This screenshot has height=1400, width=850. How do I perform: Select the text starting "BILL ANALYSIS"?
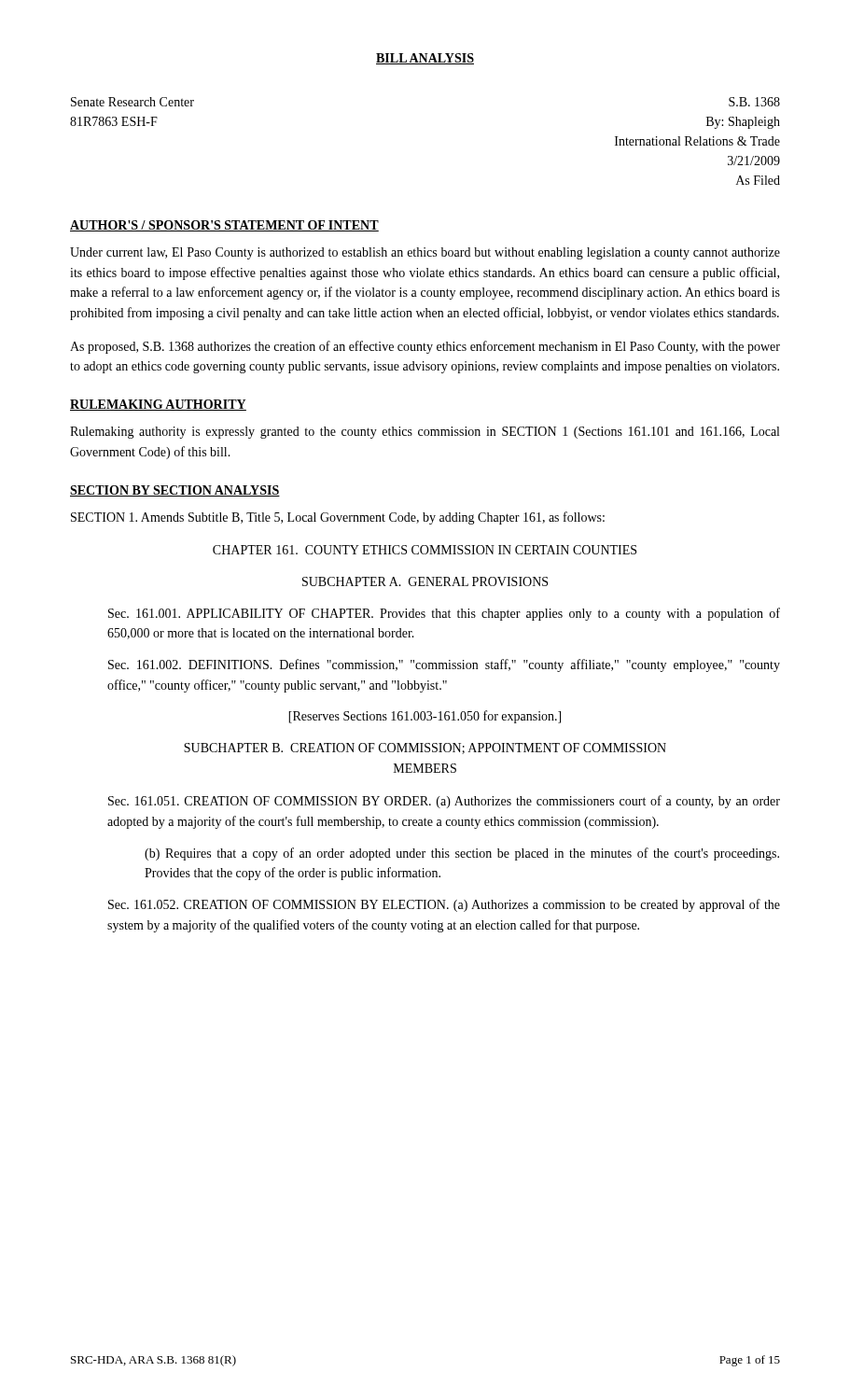pos(425,58)
